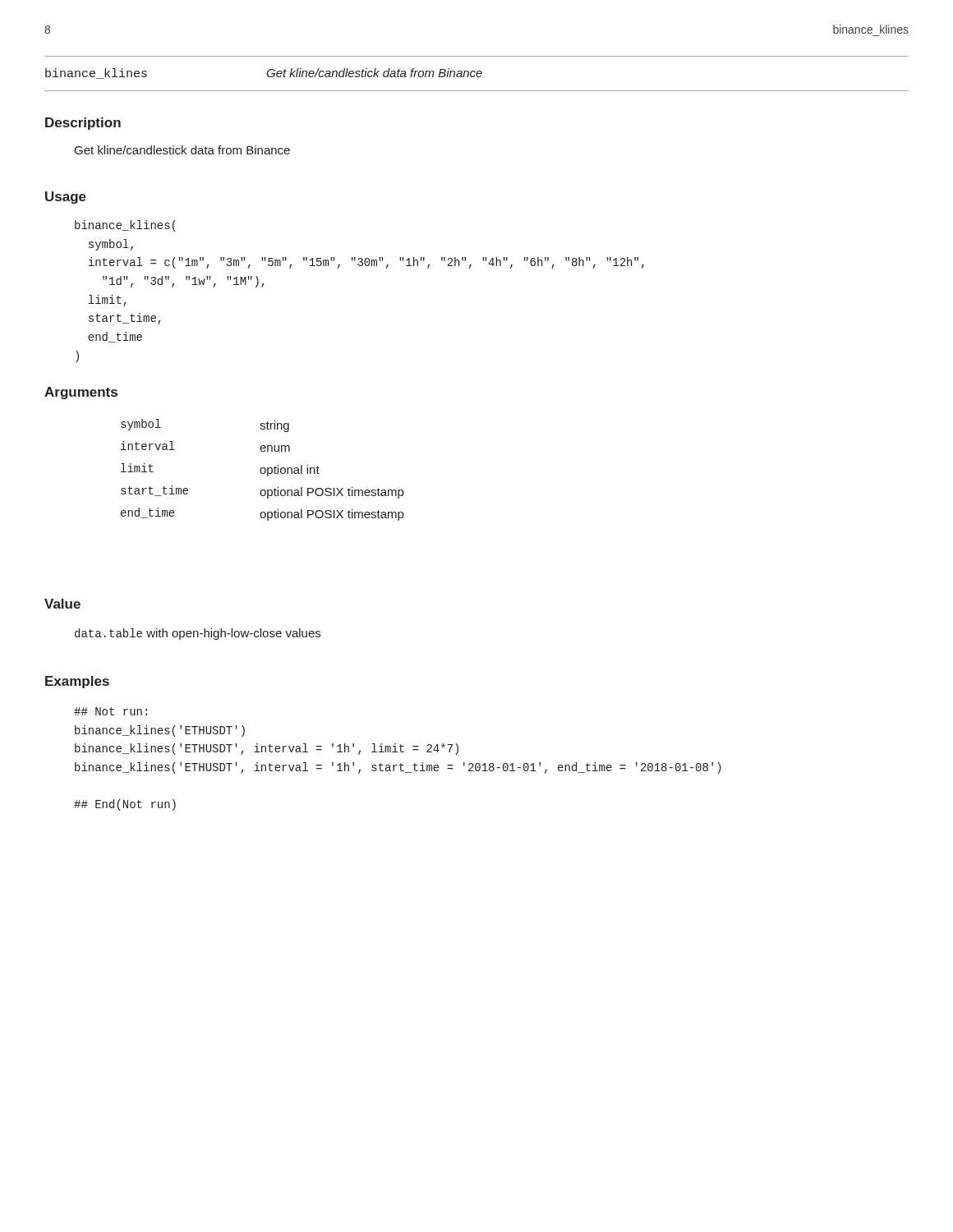Where does it say "binance_klines Get kline/candlestick data from Binance"?
This screenshot has height=1232, width=953.
tap(264, 73)
